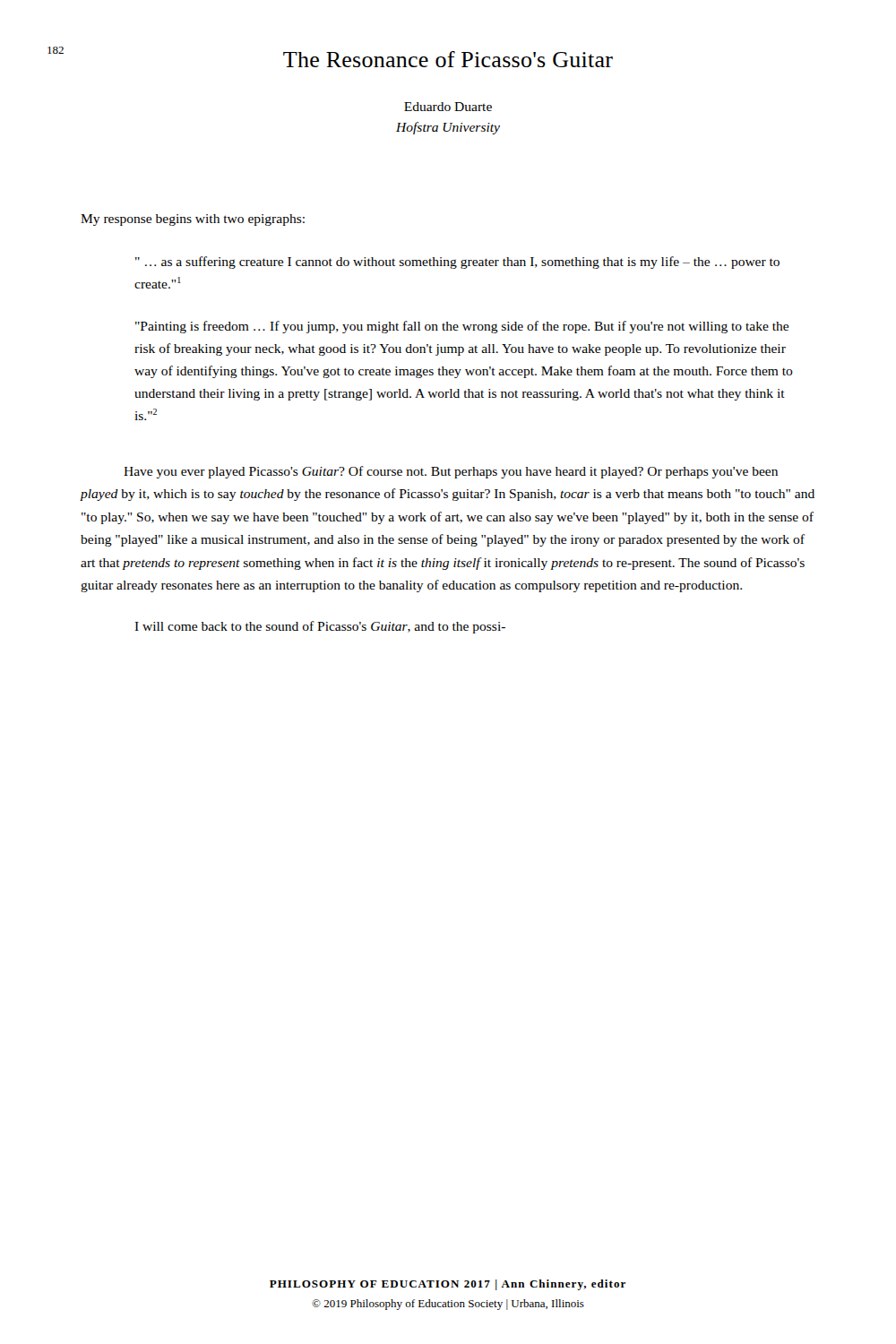Image resolution: width=896 pixels, height=1344 pixels.
Task: Click on the passage starting "My response begins with two epigraphs:"
Action: tap(193, 218)
